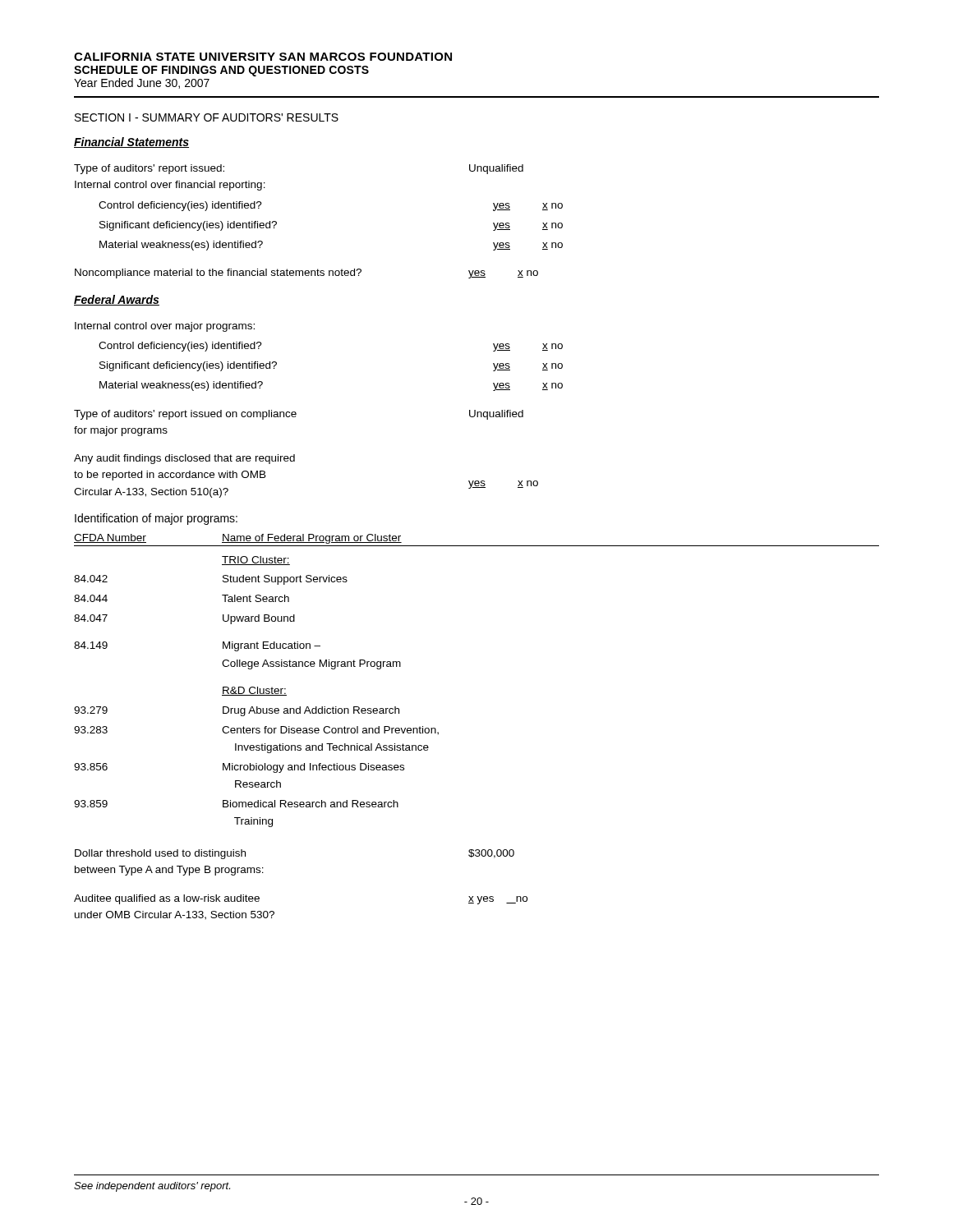Find the text block that reads "Internal control over major programs:"
The width and height of the screenshot is (953, 1232).
pos(165,327)
